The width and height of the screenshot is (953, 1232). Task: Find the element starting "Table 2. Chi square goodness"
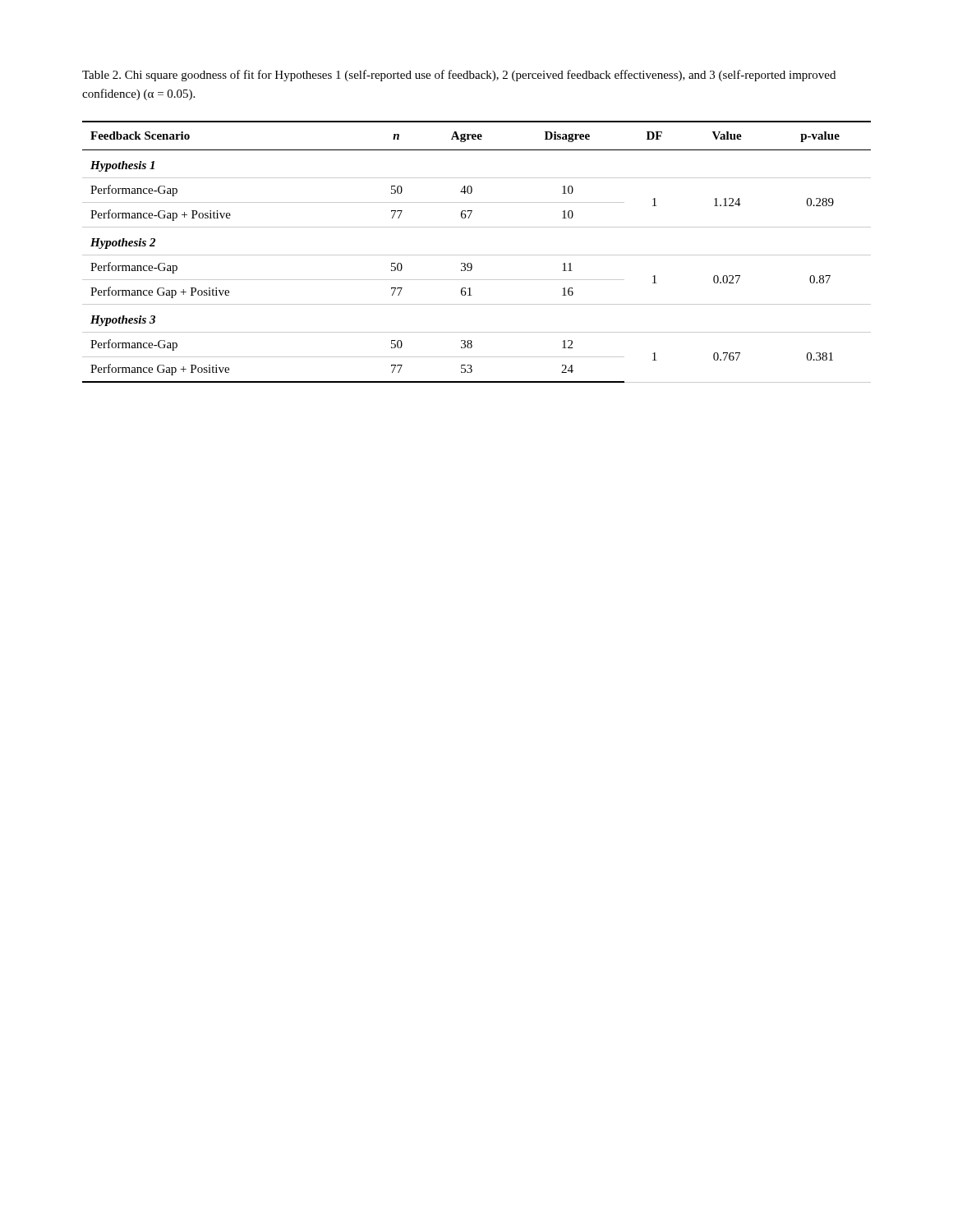(x=459, y=84)
